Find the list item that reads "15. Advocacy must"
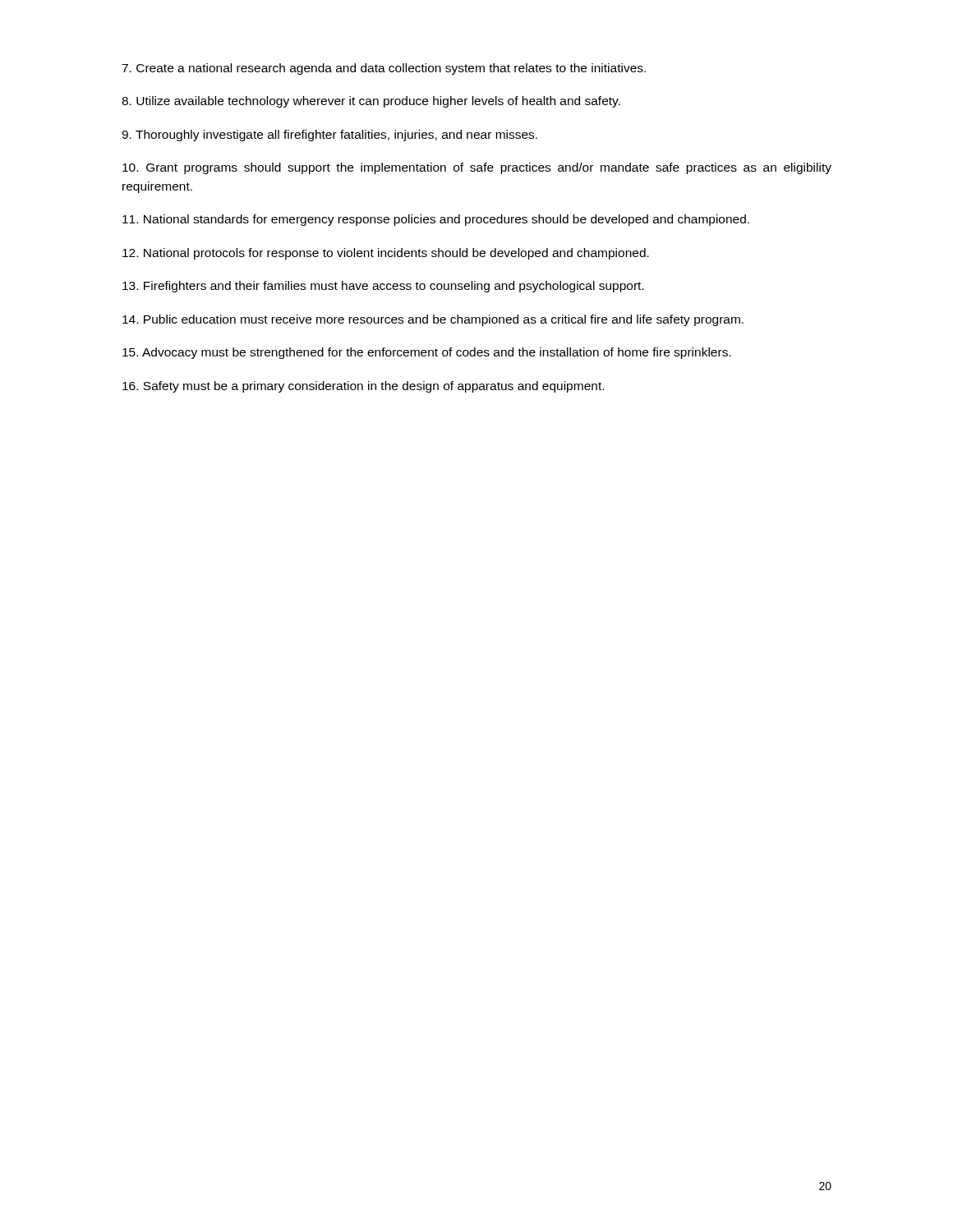 coord(427,352)
